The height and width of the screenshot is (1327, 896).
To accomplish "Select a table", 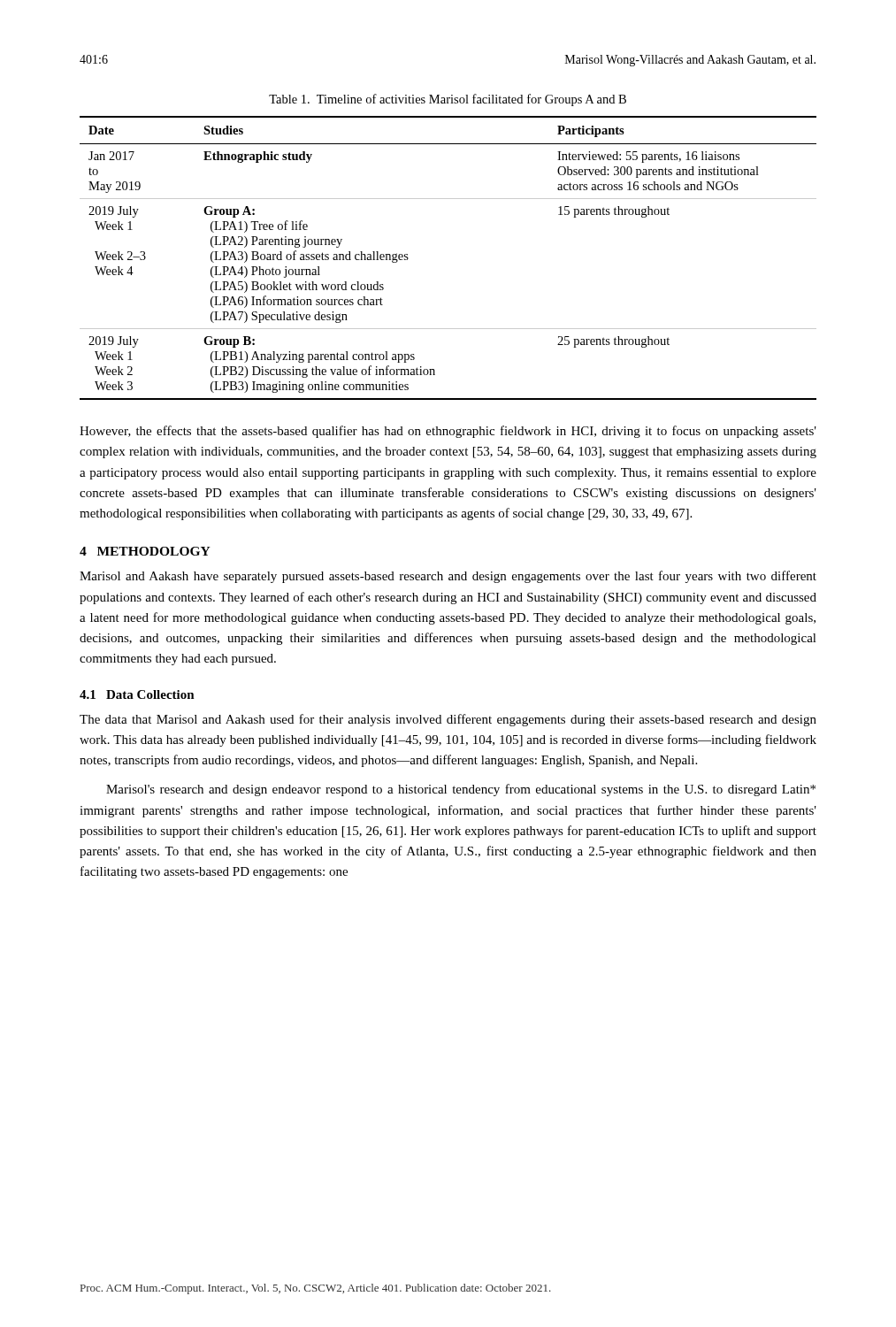I will click(x=448, y=258).
